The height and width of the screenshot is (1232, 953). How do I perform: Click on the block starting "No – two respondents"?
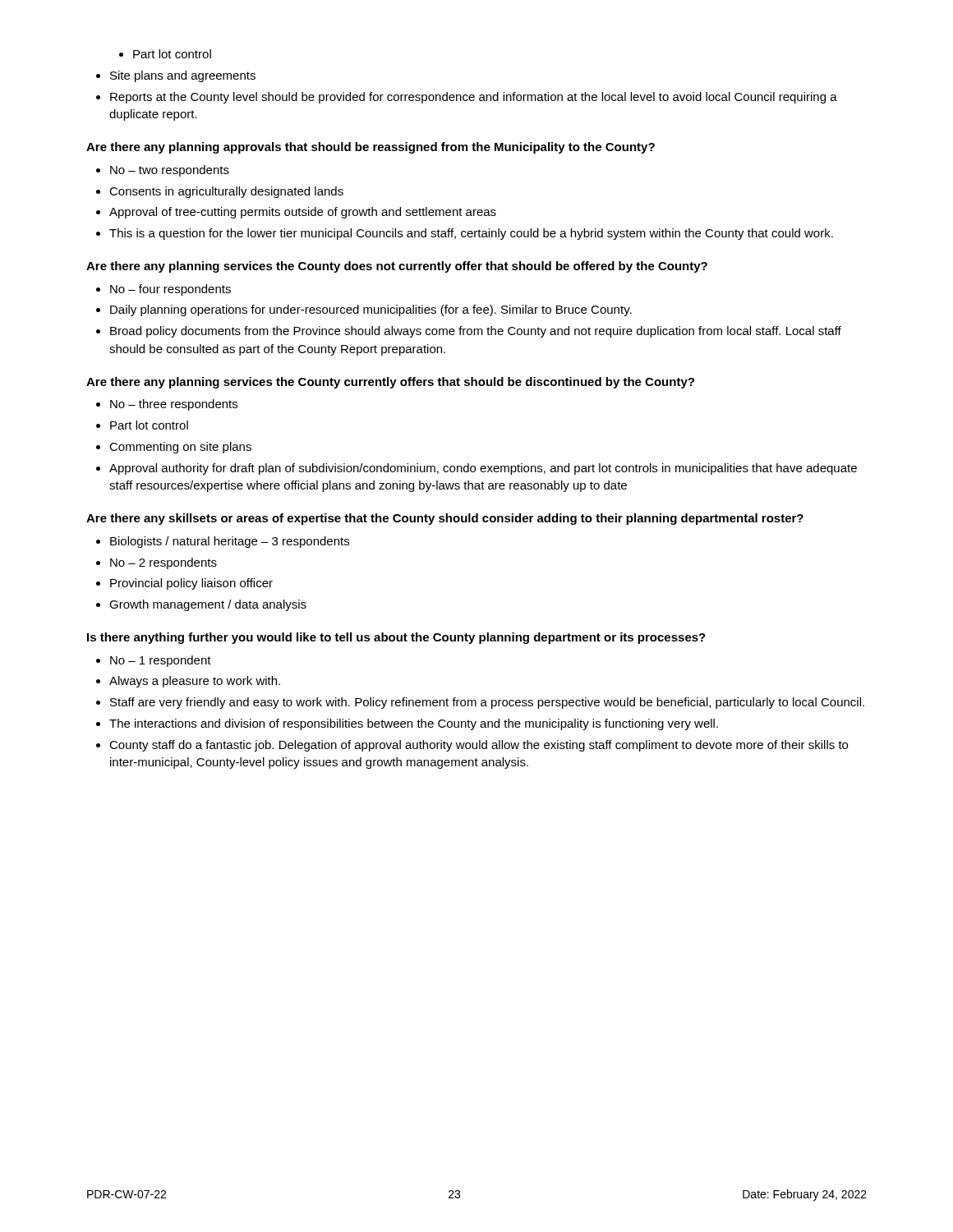163,171
